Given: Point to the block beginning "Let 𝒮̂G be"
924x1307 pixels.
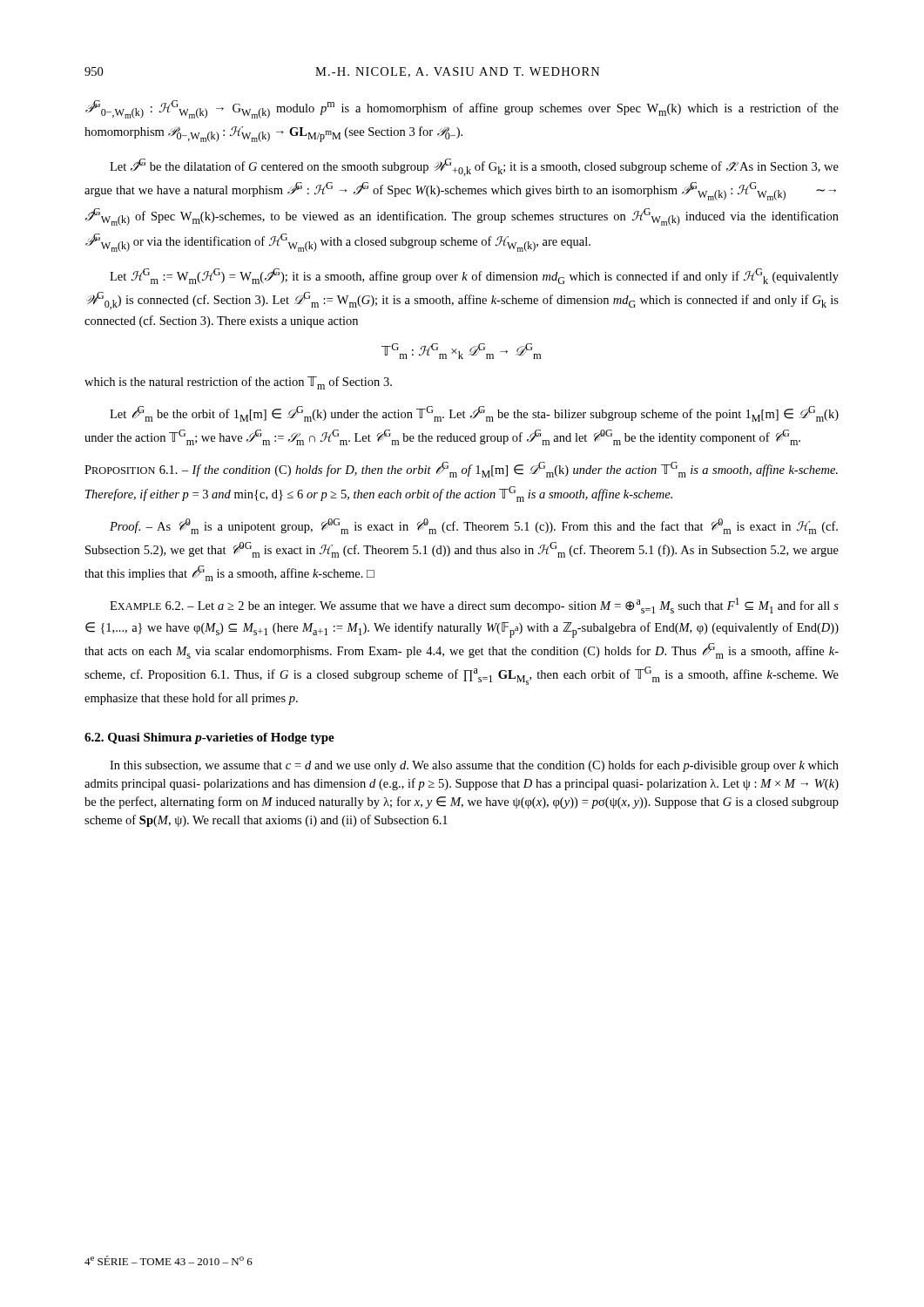Looking at the screenshot, I should point(462,205).
